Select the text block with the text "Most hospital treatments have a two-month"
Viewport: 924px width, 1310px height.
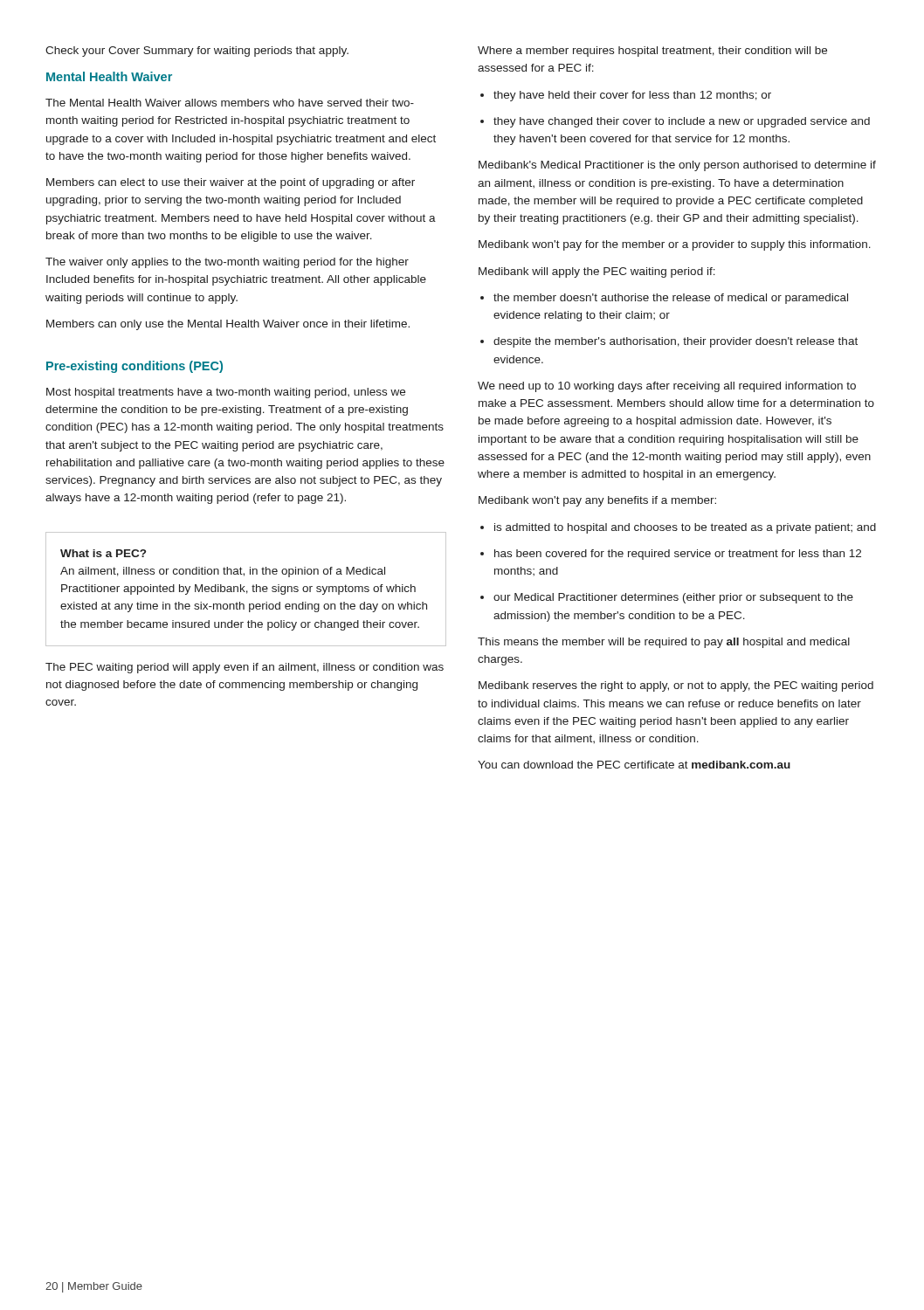click(x=246, y=445)
